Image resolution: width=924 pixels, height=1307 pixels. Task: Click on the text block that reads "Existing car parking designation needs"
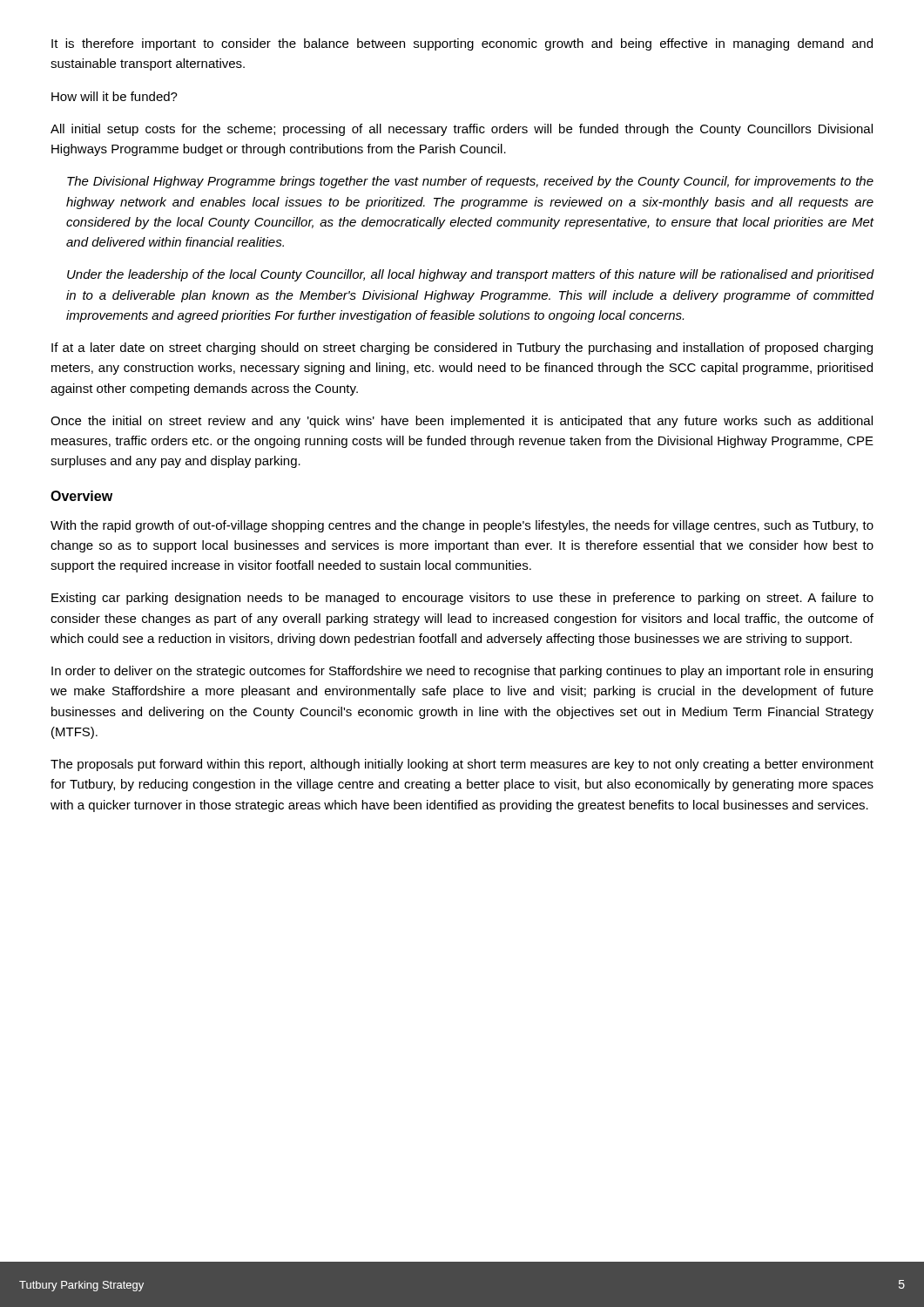462,618
